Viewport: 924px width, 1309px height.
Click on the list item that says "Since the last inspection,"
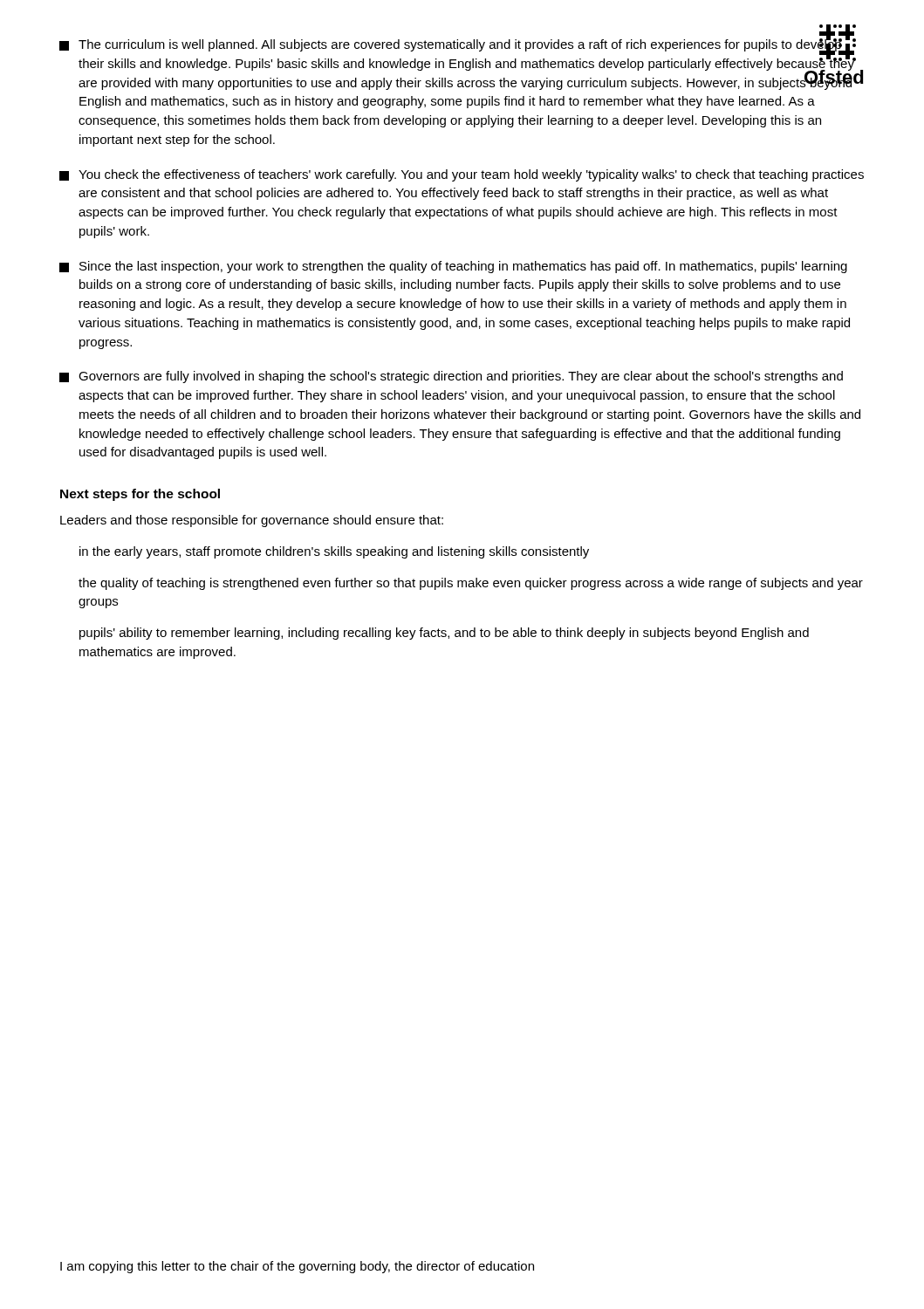[462, 304]
